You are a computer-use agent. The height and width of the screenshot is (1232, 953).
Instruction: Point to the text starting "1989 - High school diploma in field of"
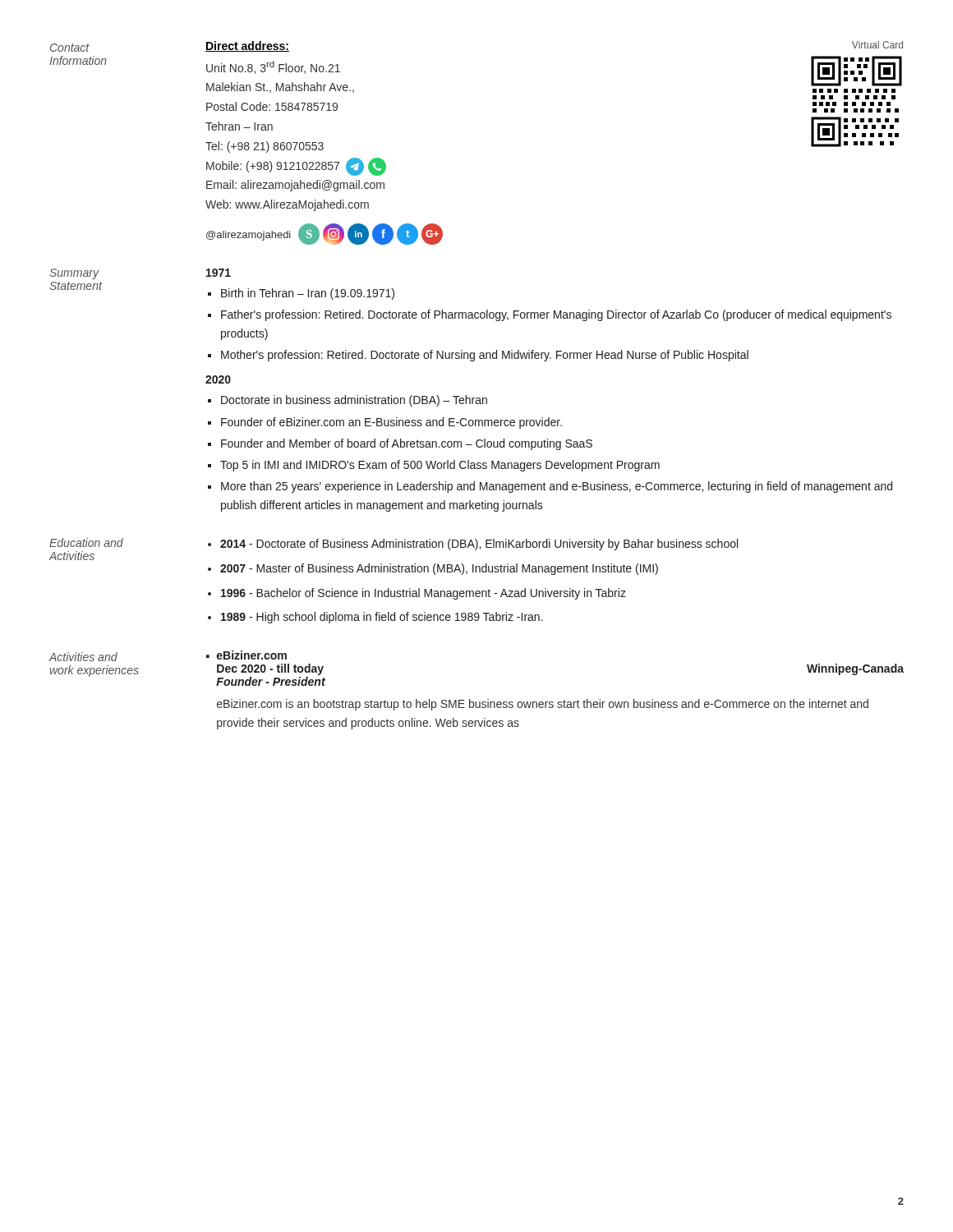[382, 617]
